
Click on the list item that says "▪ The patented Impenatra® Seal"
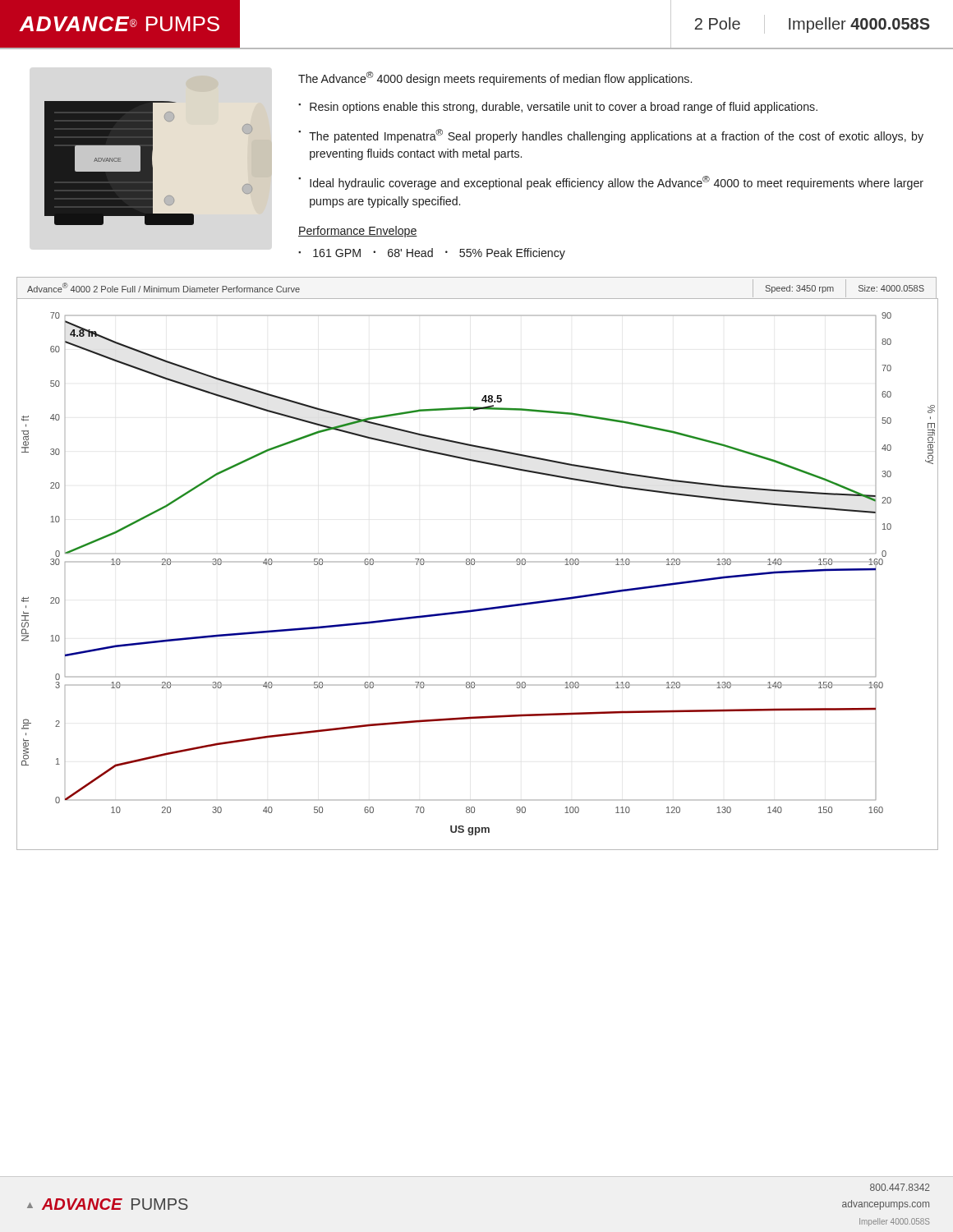[611, 144]
